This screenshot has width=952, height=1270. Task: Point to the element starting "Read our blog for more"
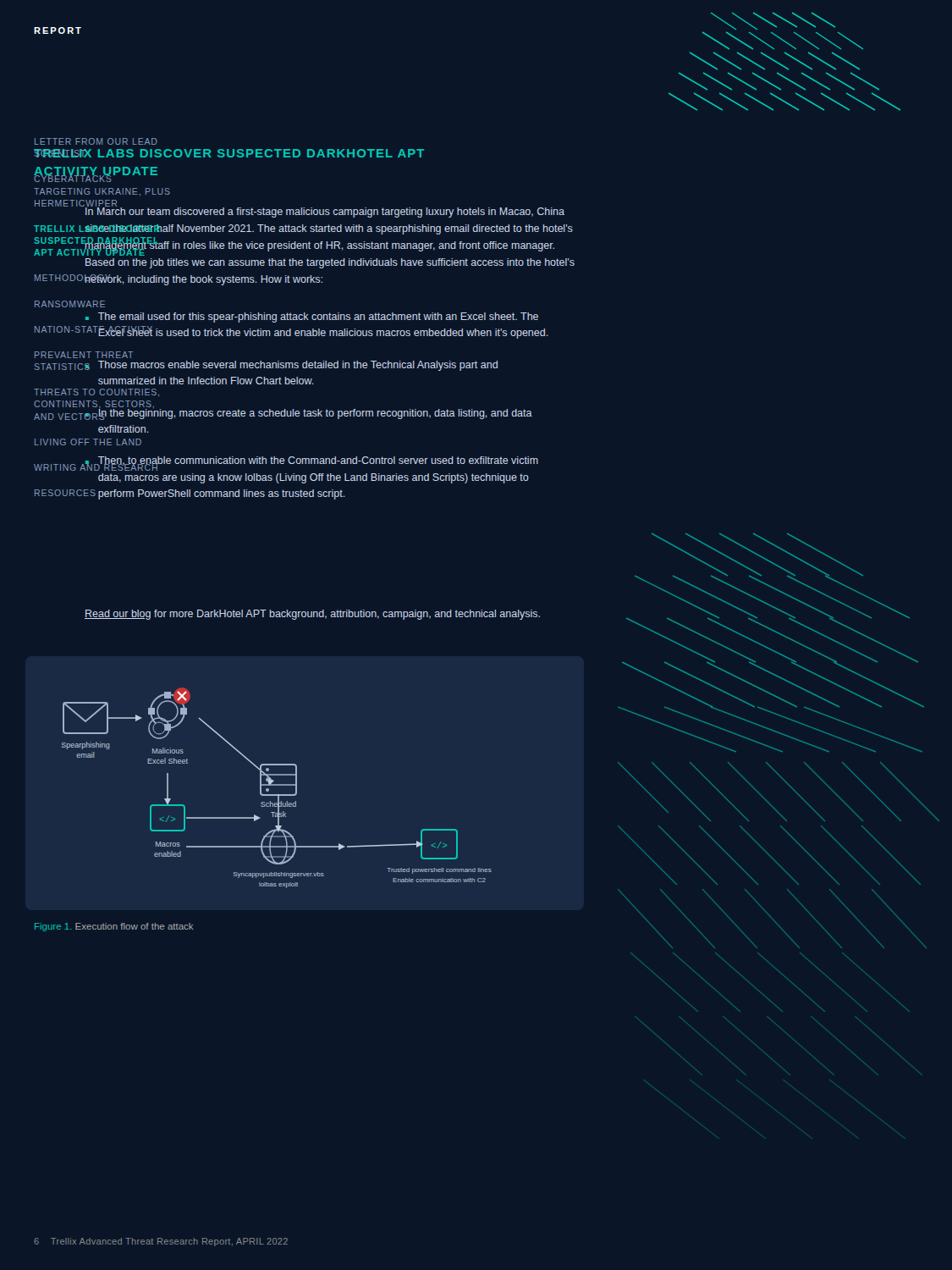(313, 614)
